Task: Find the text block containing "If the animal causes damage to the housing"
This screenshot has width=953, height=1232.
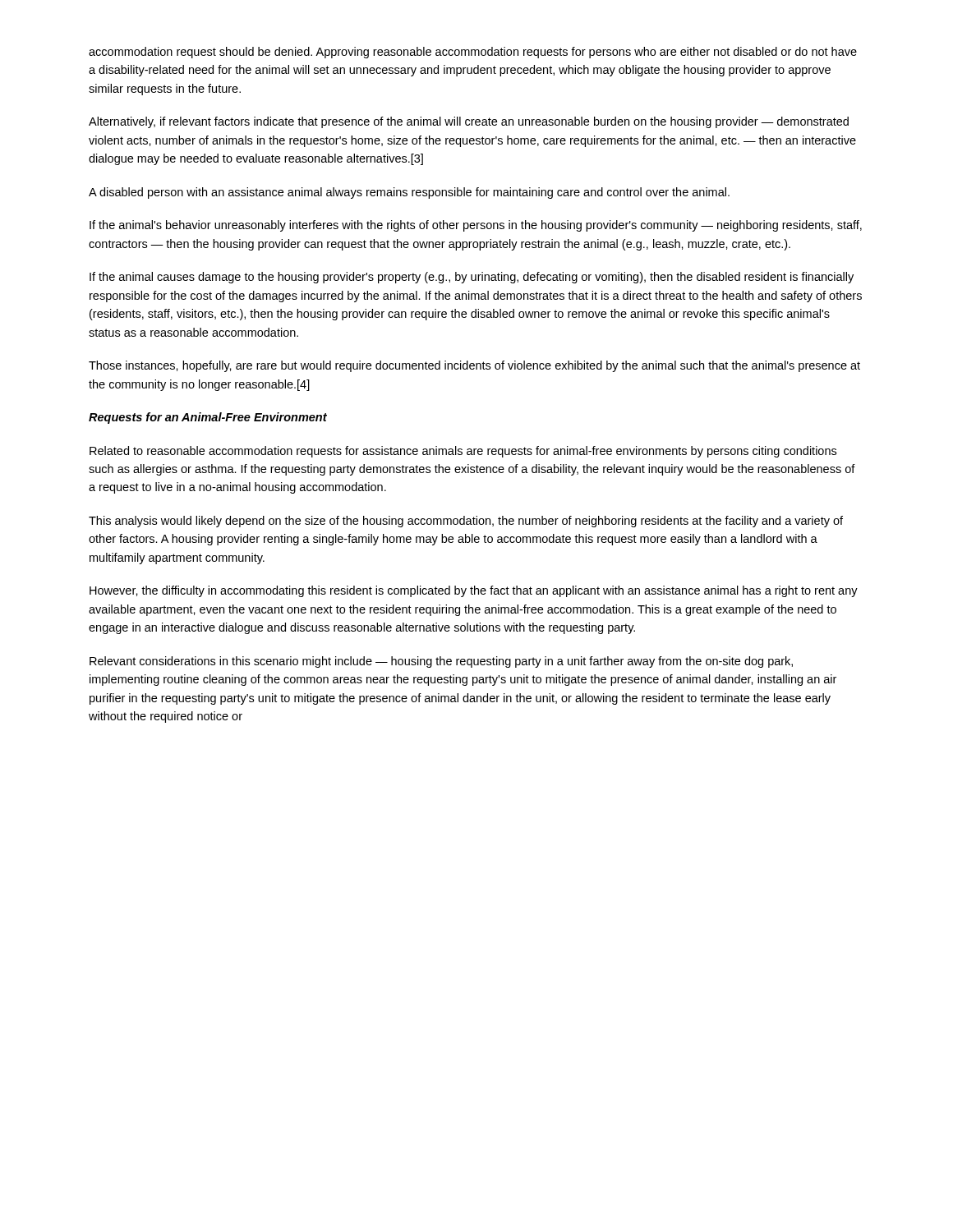Action: click(x=475, y=305)
